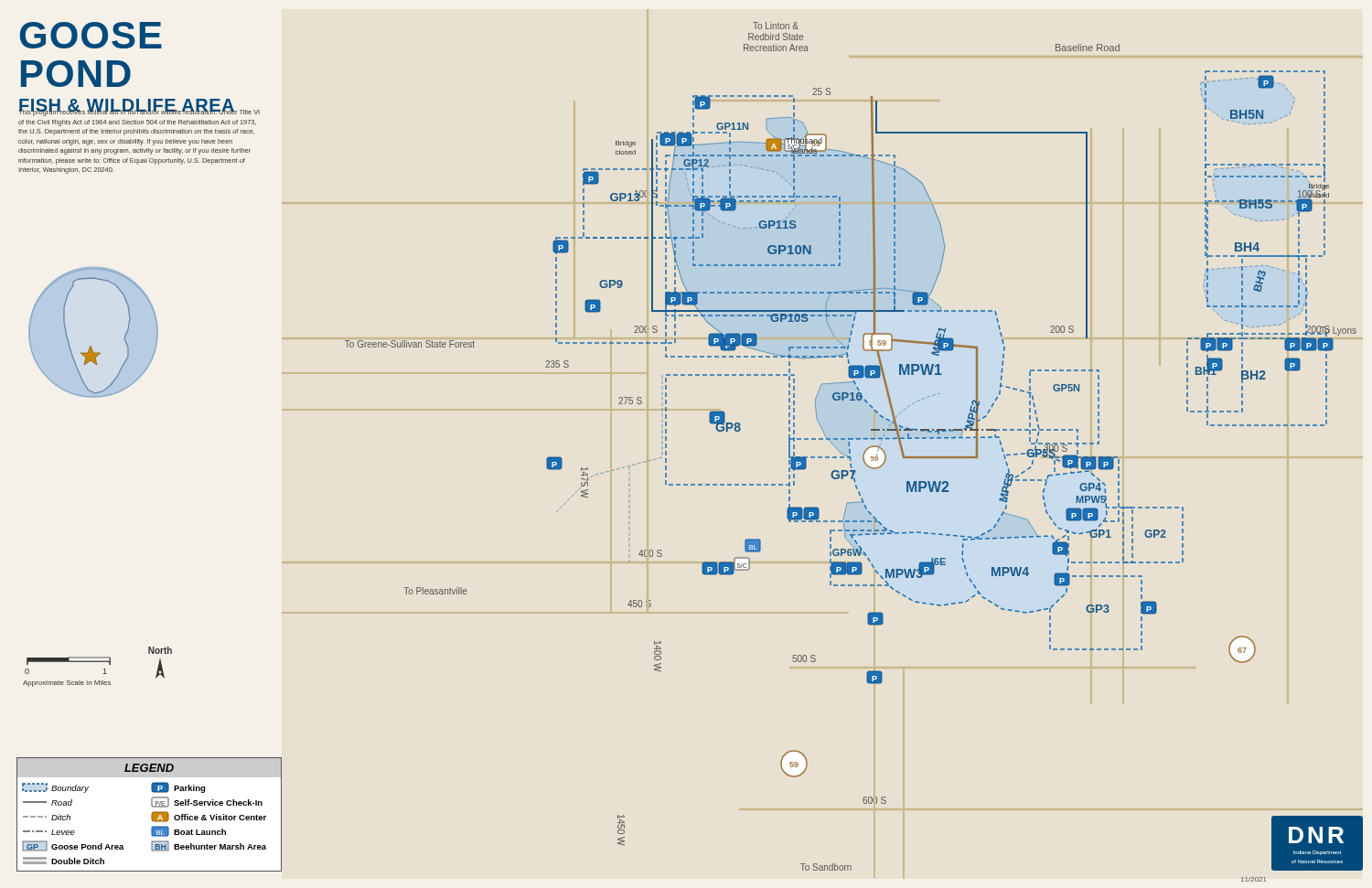Find the illustration
The height and width of the screenshot is (888, 1372).
[93, 333]
